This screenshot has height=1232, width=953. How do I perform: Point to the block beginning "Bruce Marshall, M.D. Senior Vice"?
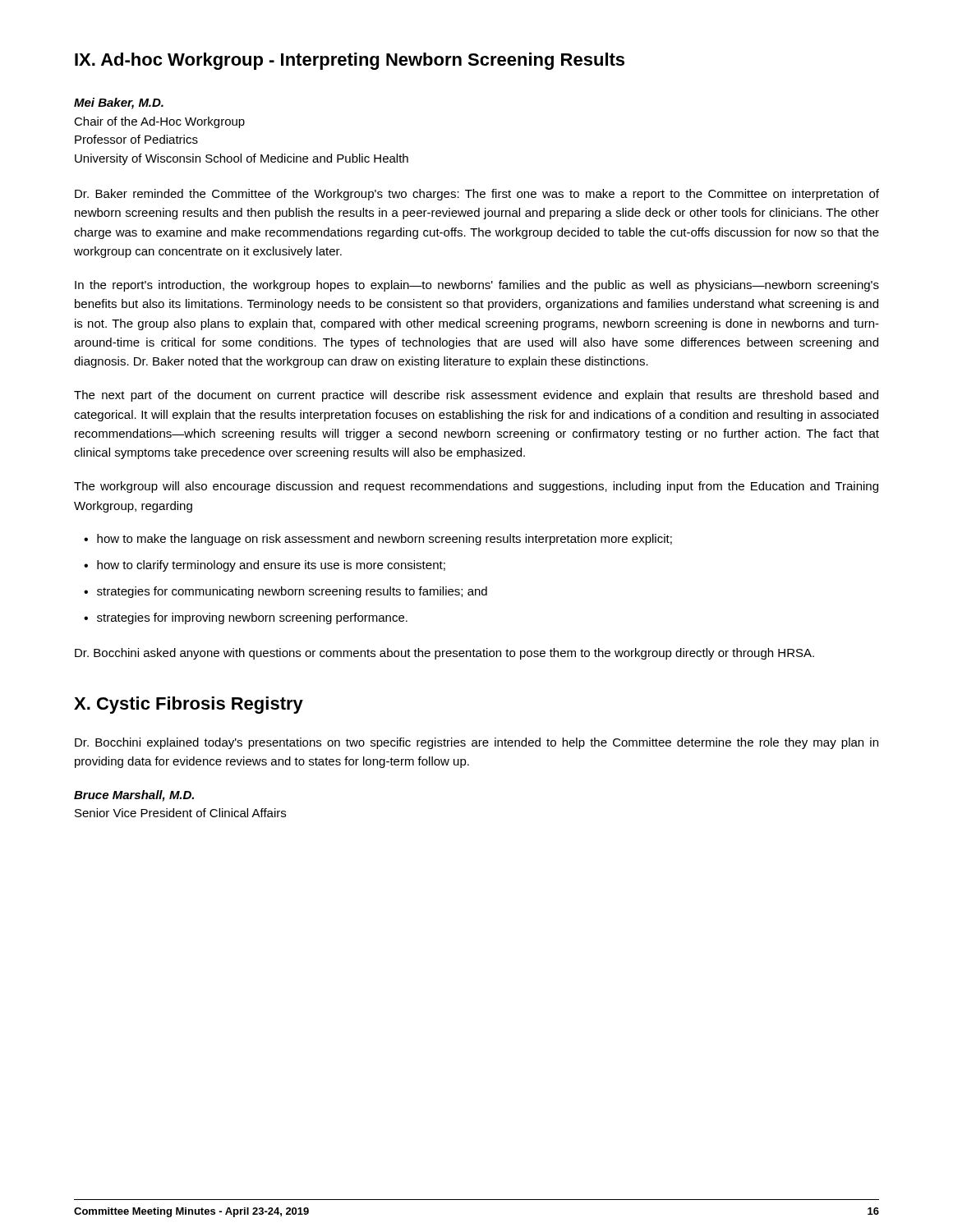(x=134, y=796)
